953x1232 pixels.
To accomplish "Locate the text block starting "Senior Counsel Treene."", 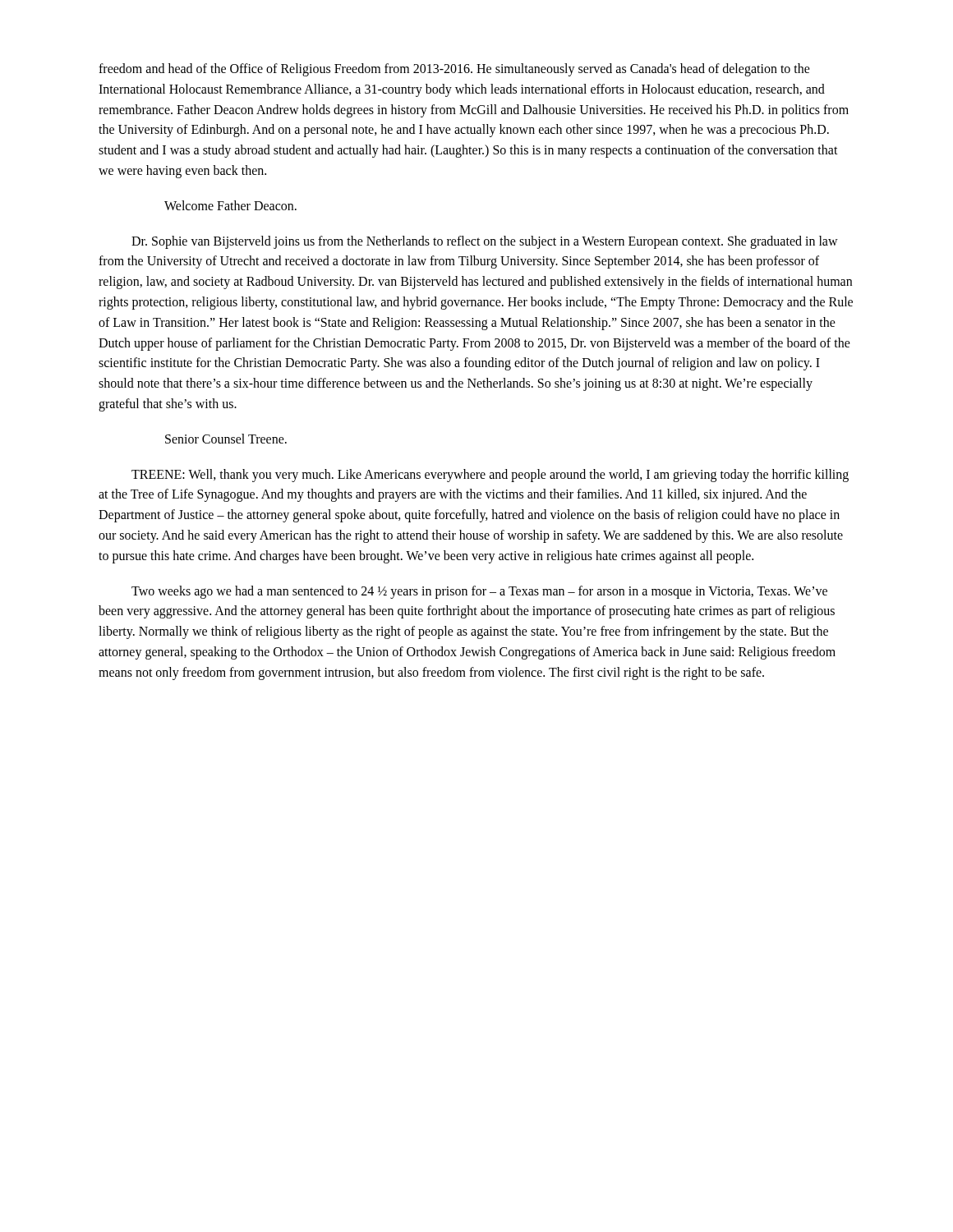I will [x=226, y=439].
